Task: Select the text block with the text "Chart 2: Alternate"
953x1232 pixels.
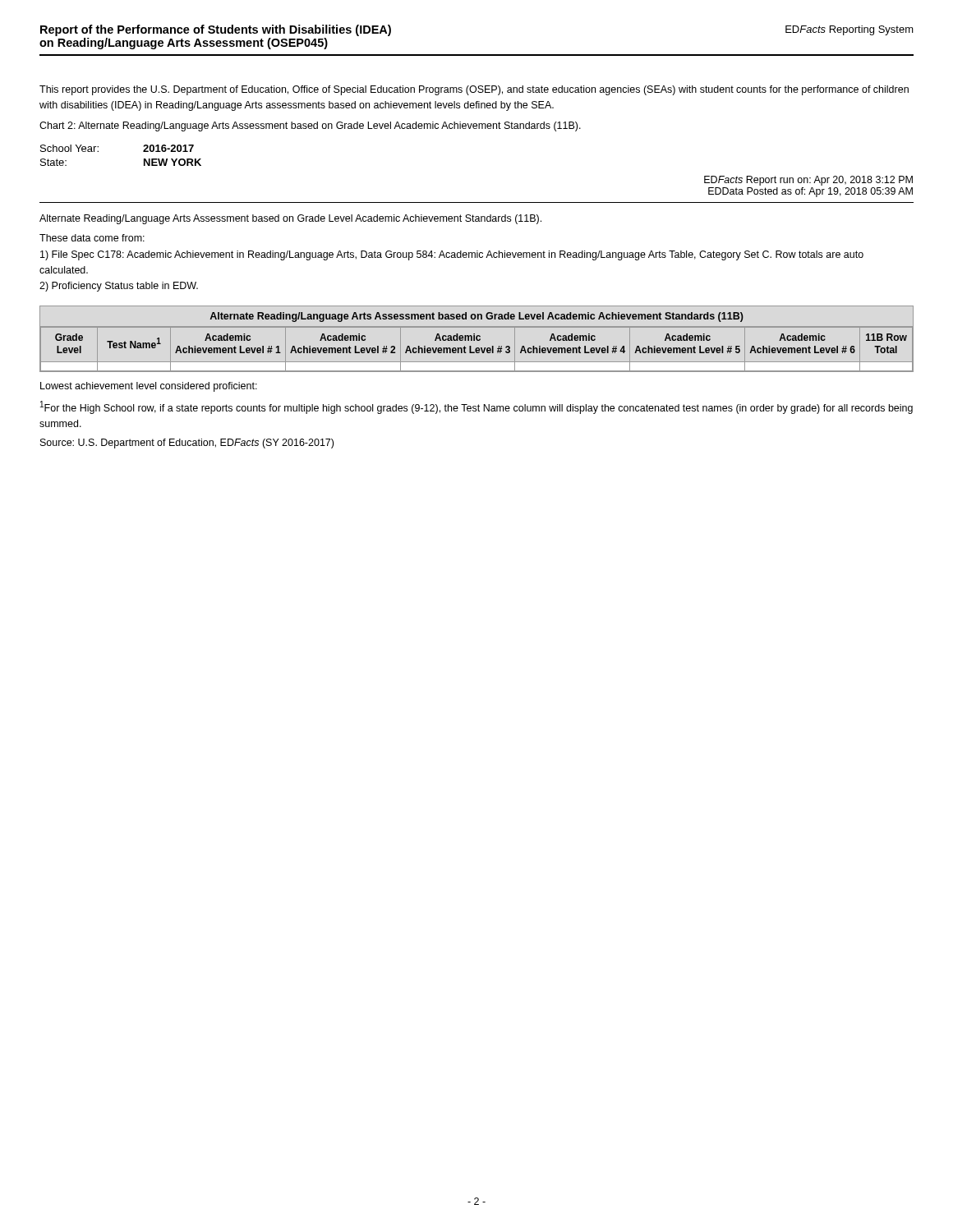Action: coord(310,125)
